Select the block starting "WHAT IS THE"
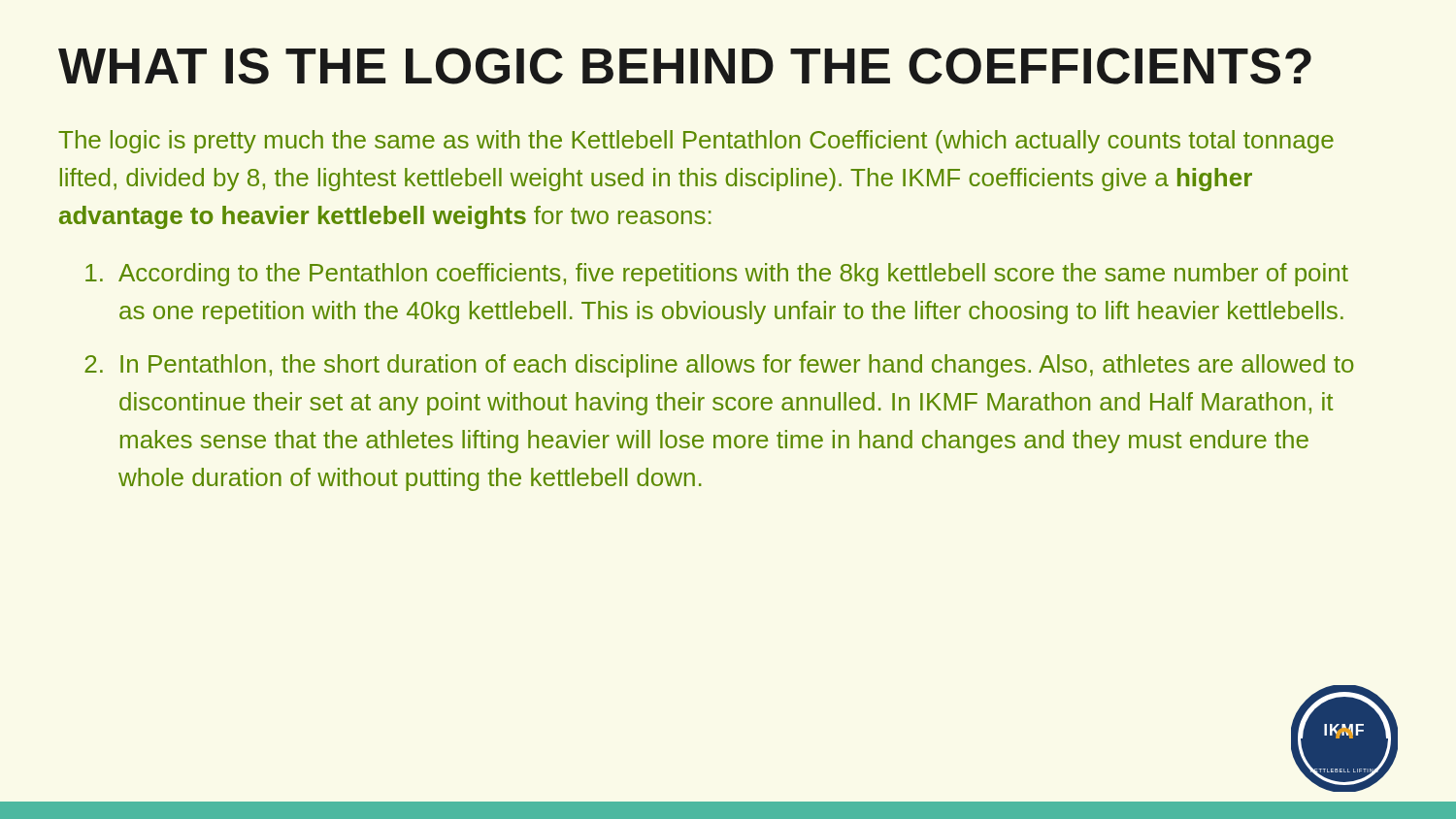Image resolution: width=1456 pixels, height=819 pixels. 728,67
